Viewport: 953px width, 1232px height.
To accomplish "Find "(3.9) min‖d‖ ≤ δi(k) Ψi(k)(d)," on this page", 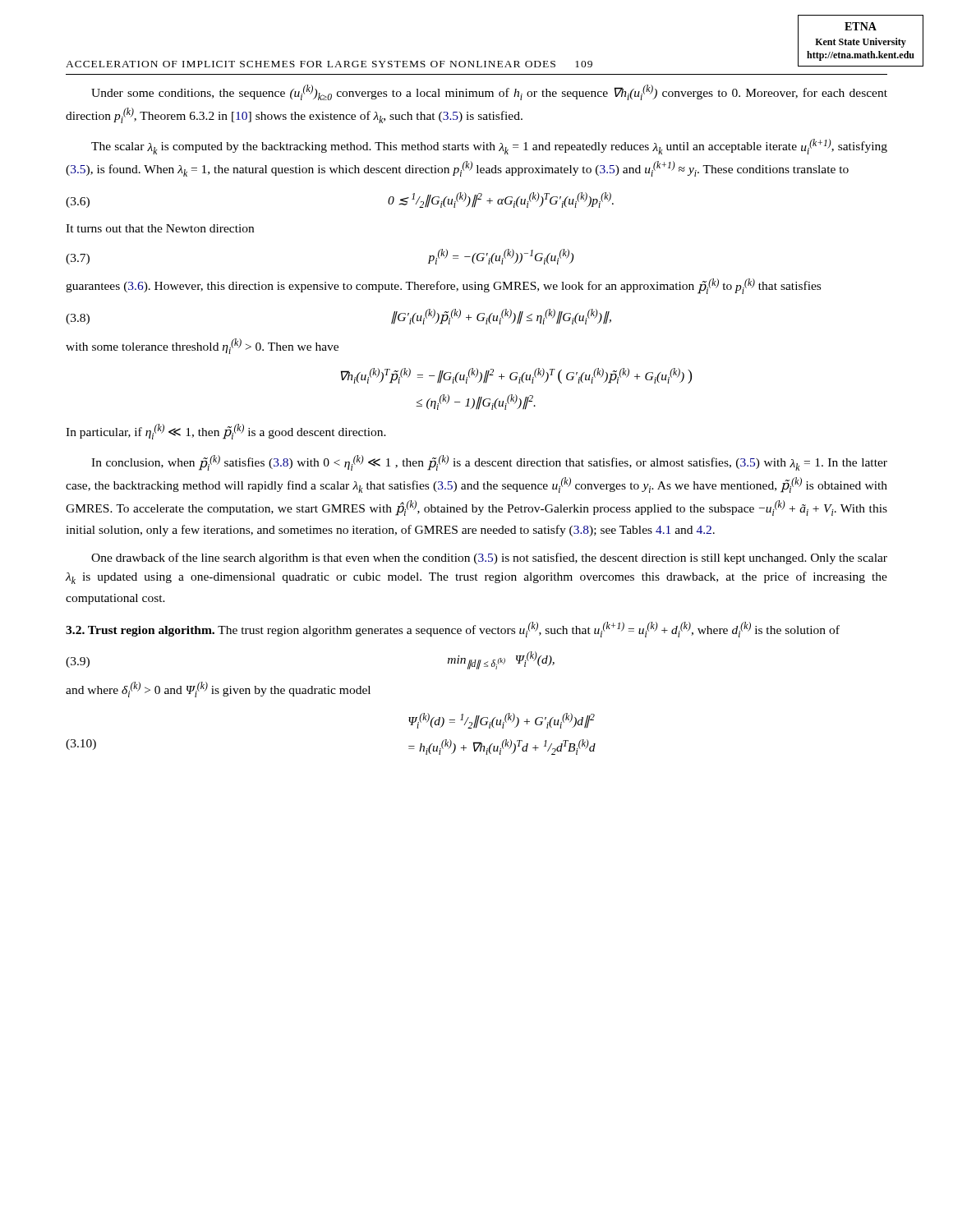I will point(476,660).
